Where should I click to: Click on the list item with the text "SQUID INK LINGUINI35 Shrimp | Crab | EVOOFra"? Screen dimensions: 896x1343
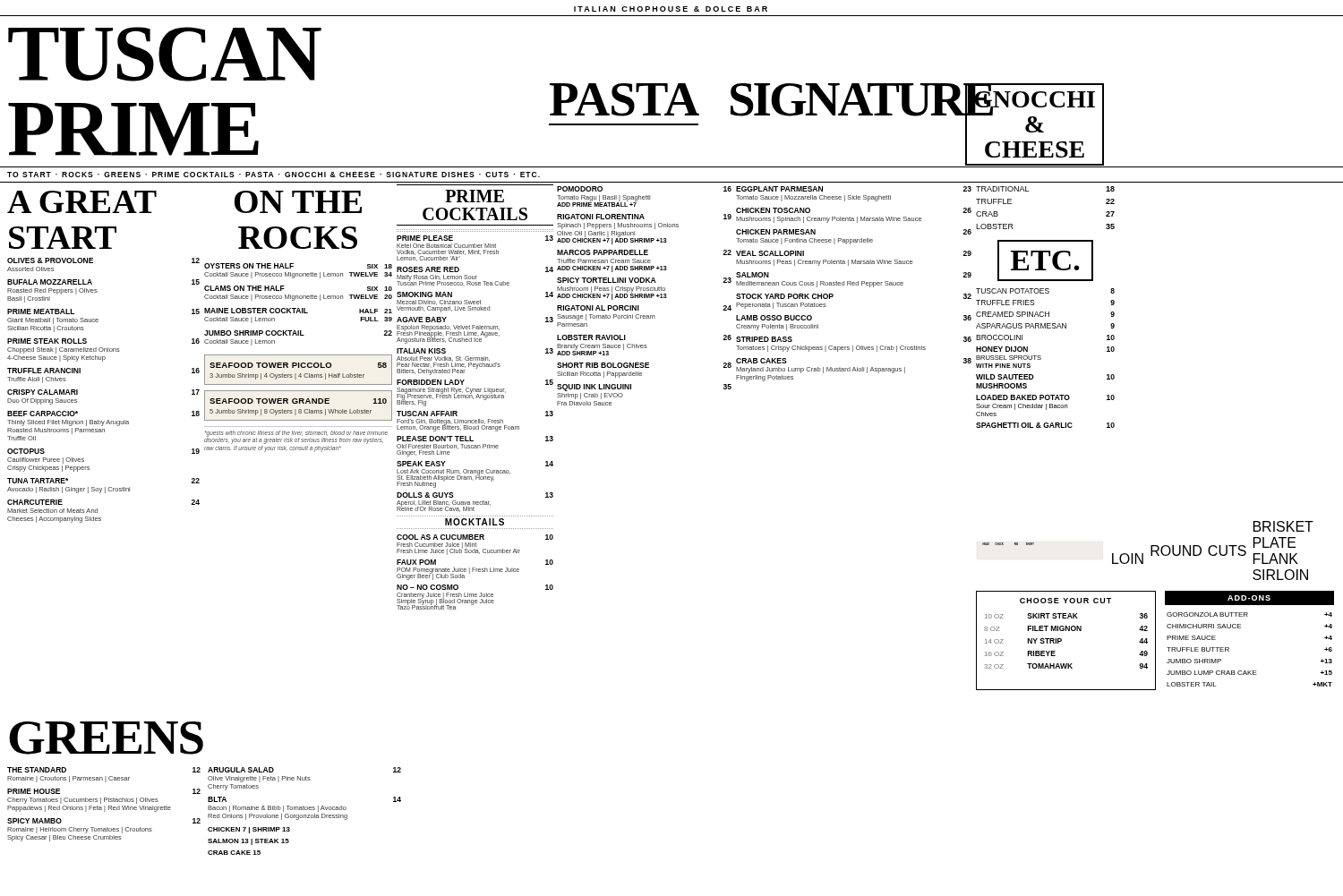[590, 387]
